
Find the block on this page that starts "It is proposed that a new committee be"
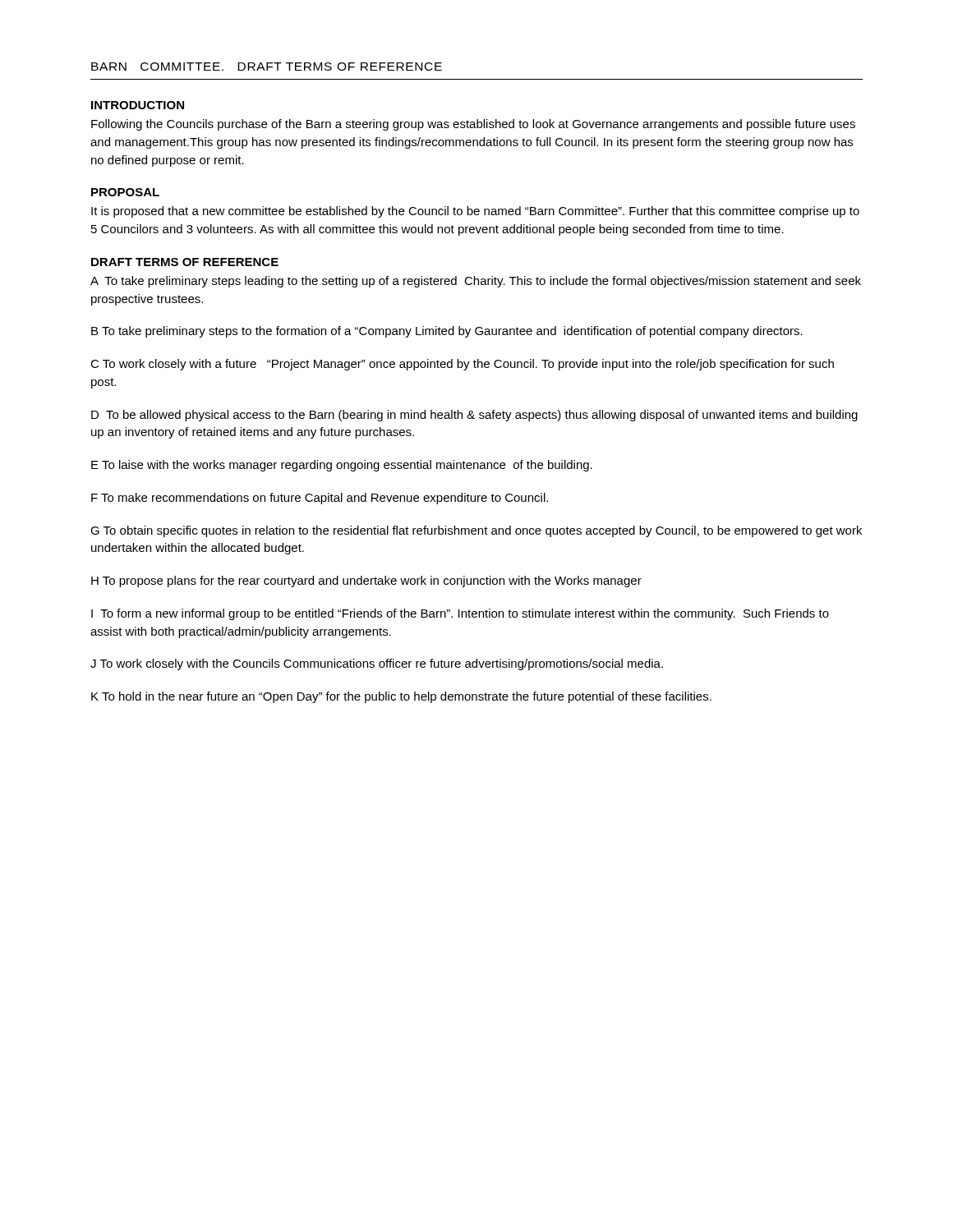click(475, 220)
